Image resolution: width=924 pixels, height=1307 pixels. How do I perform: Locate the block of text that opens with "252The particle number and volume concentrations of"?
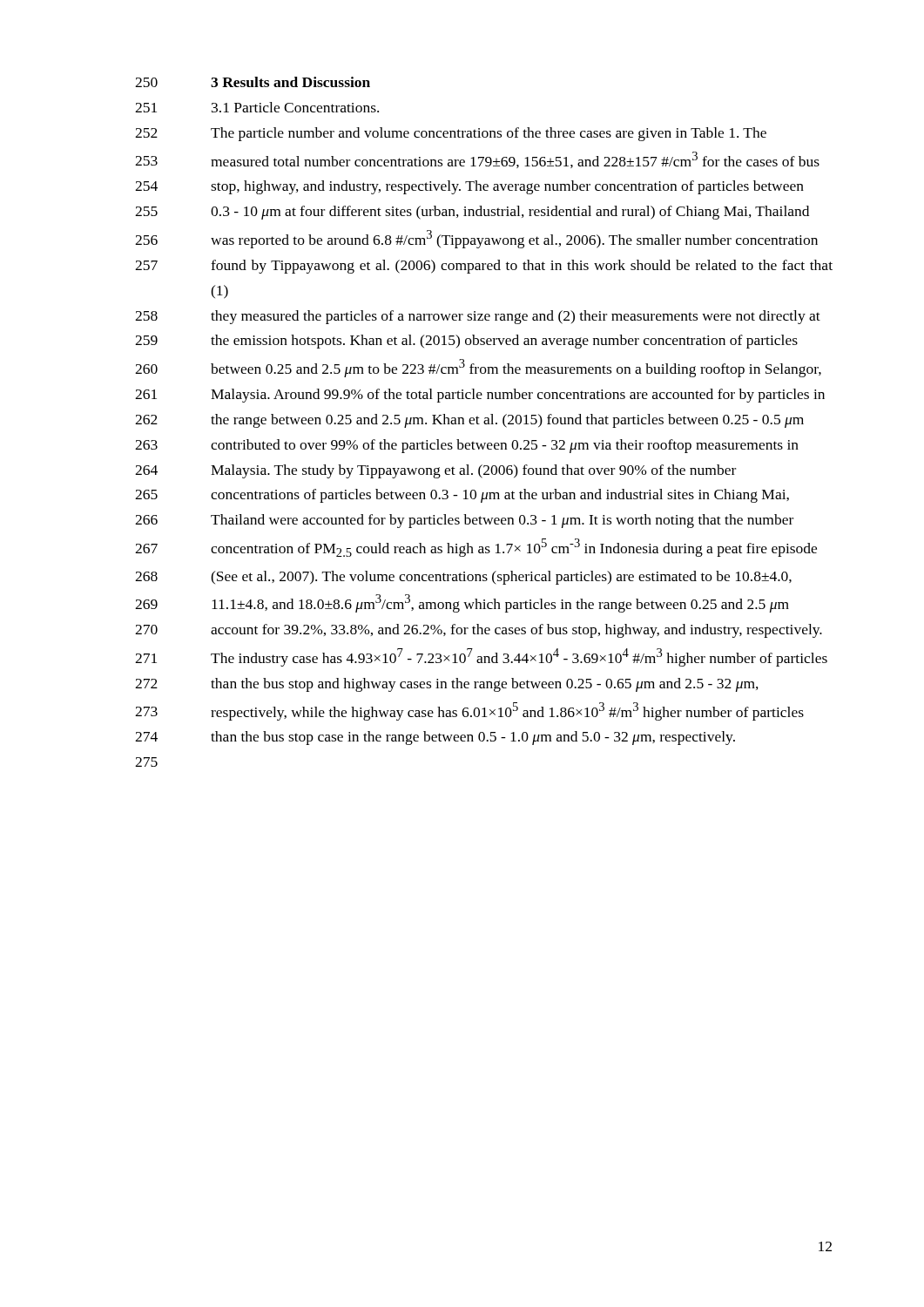click(x=484, y=435)
